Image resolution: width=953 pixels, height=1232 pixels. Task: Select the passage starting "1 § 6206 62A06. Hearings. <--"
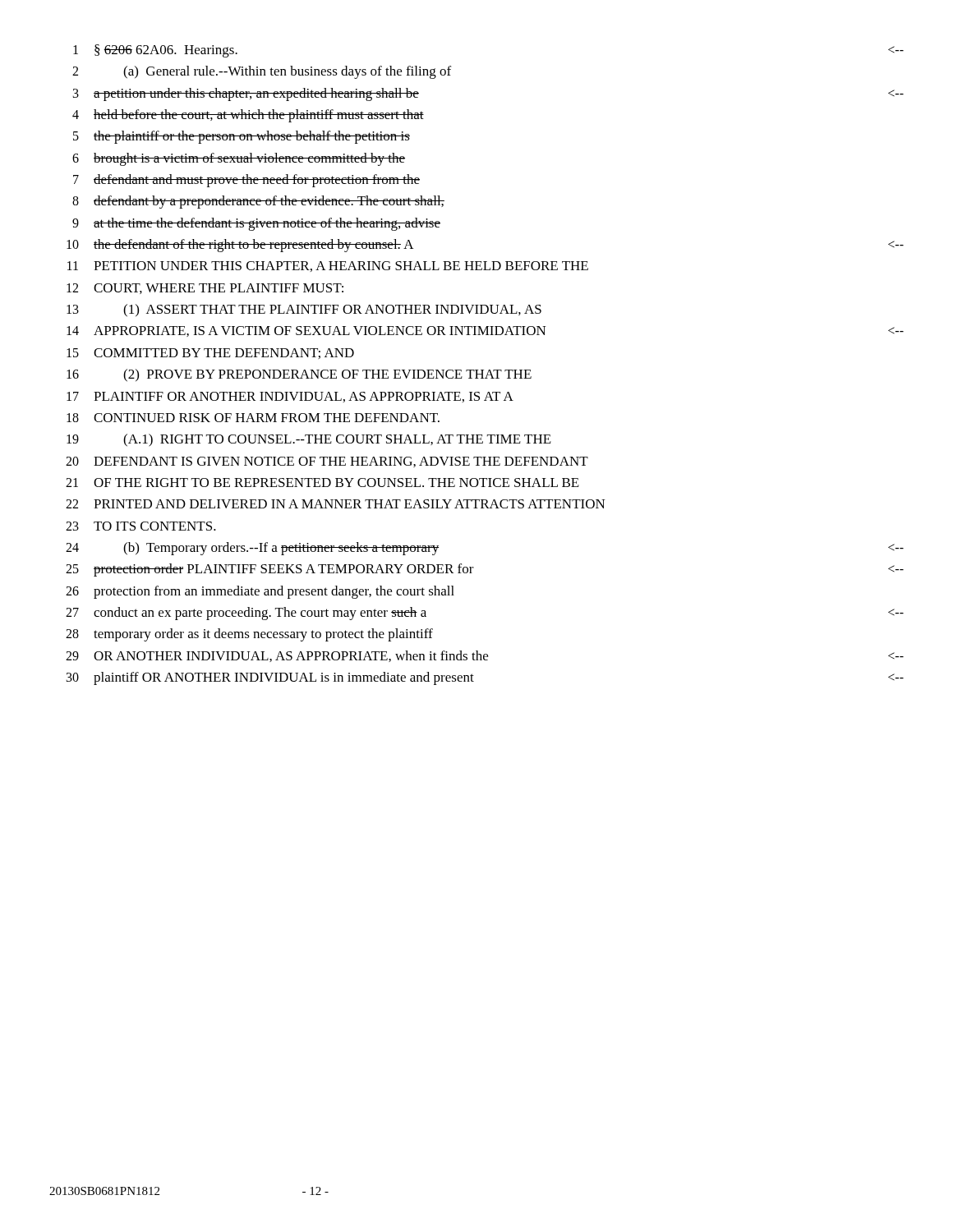pyautogui.click(x=161, y=51)
